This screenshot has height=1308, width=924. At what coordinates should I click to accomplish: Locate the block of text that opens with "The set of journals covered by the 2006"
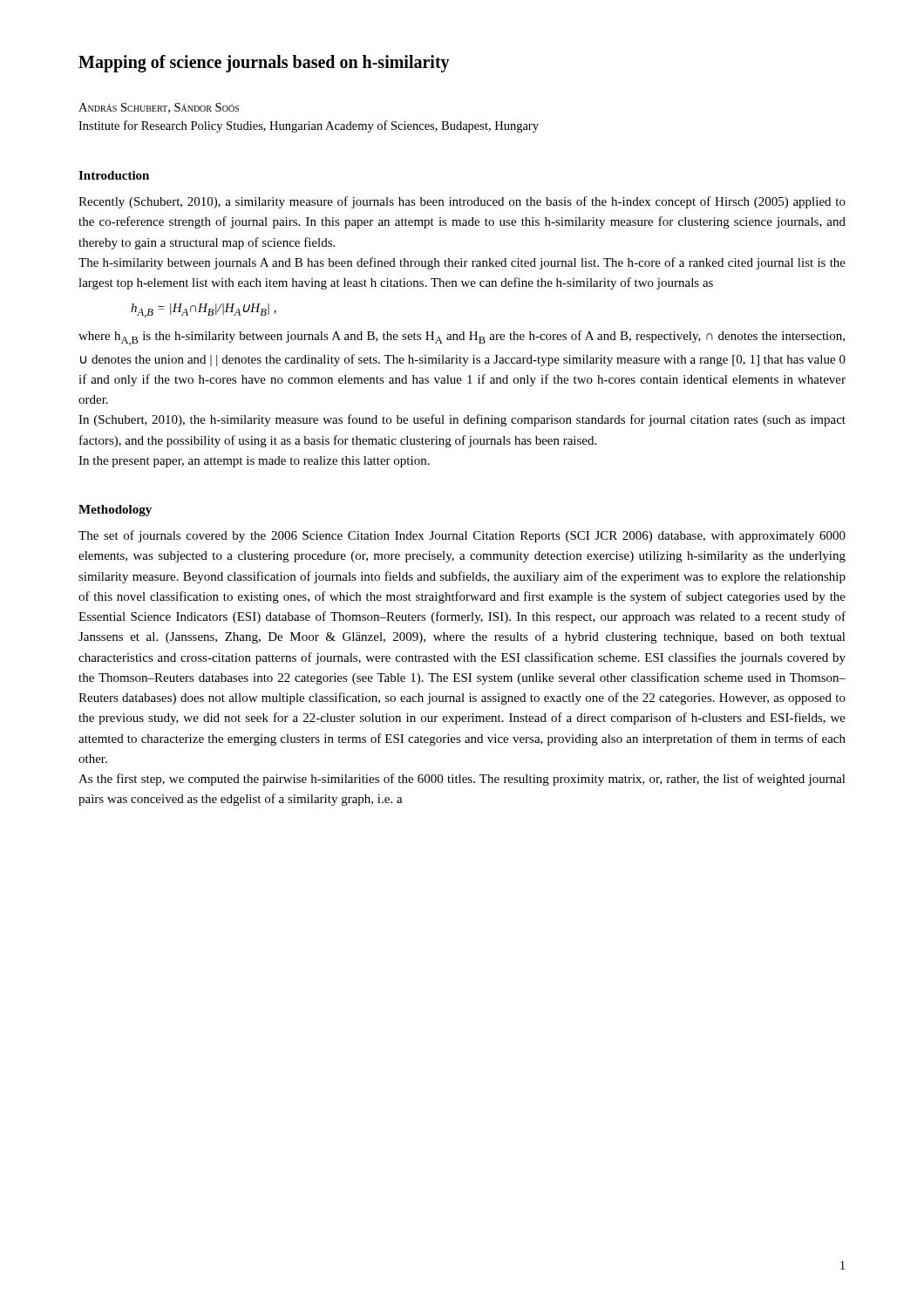pos(462,668)
